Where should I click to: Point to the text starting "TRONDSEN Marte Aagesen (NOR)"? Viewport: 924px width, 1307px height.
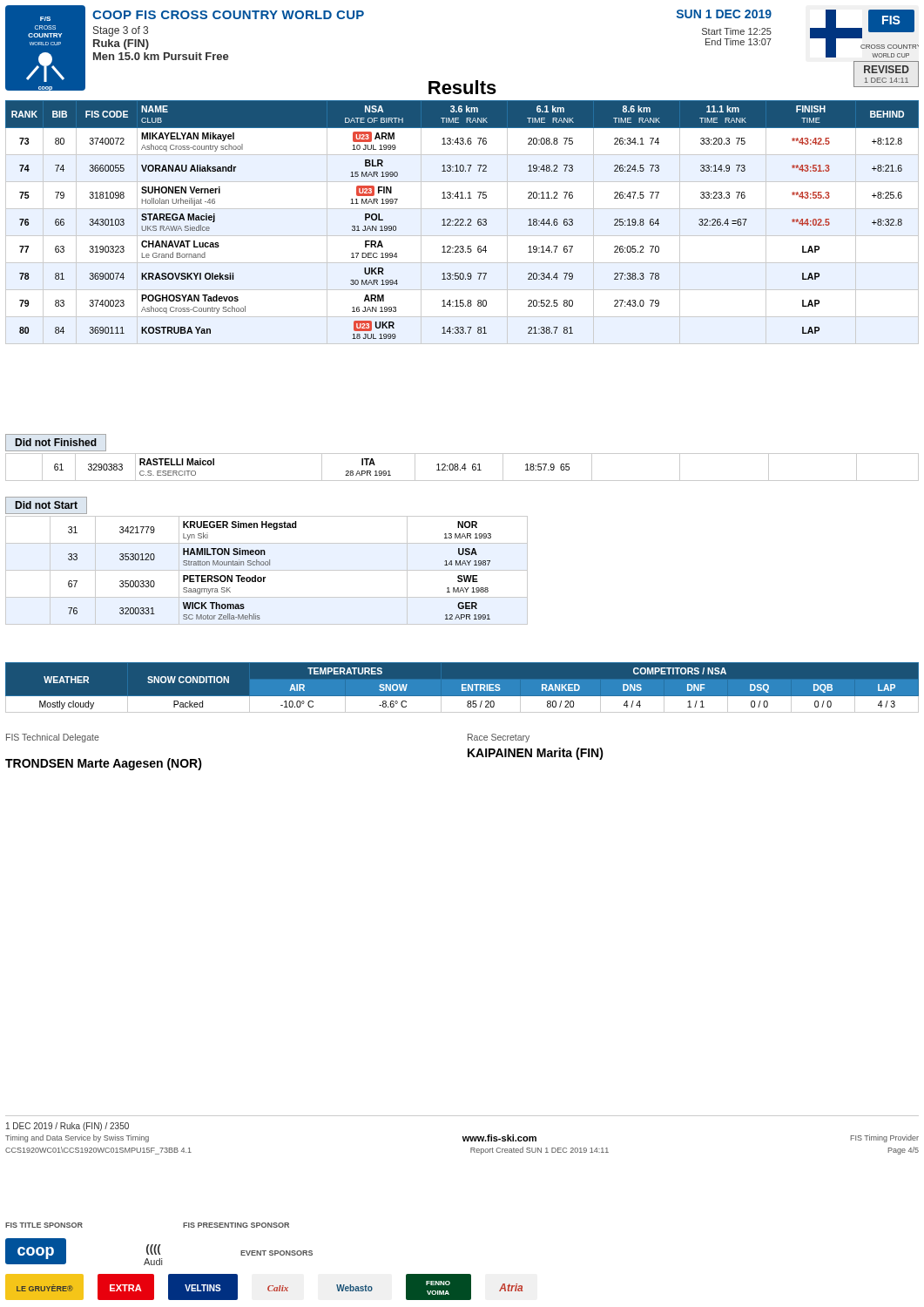click(x=104, y=763)
